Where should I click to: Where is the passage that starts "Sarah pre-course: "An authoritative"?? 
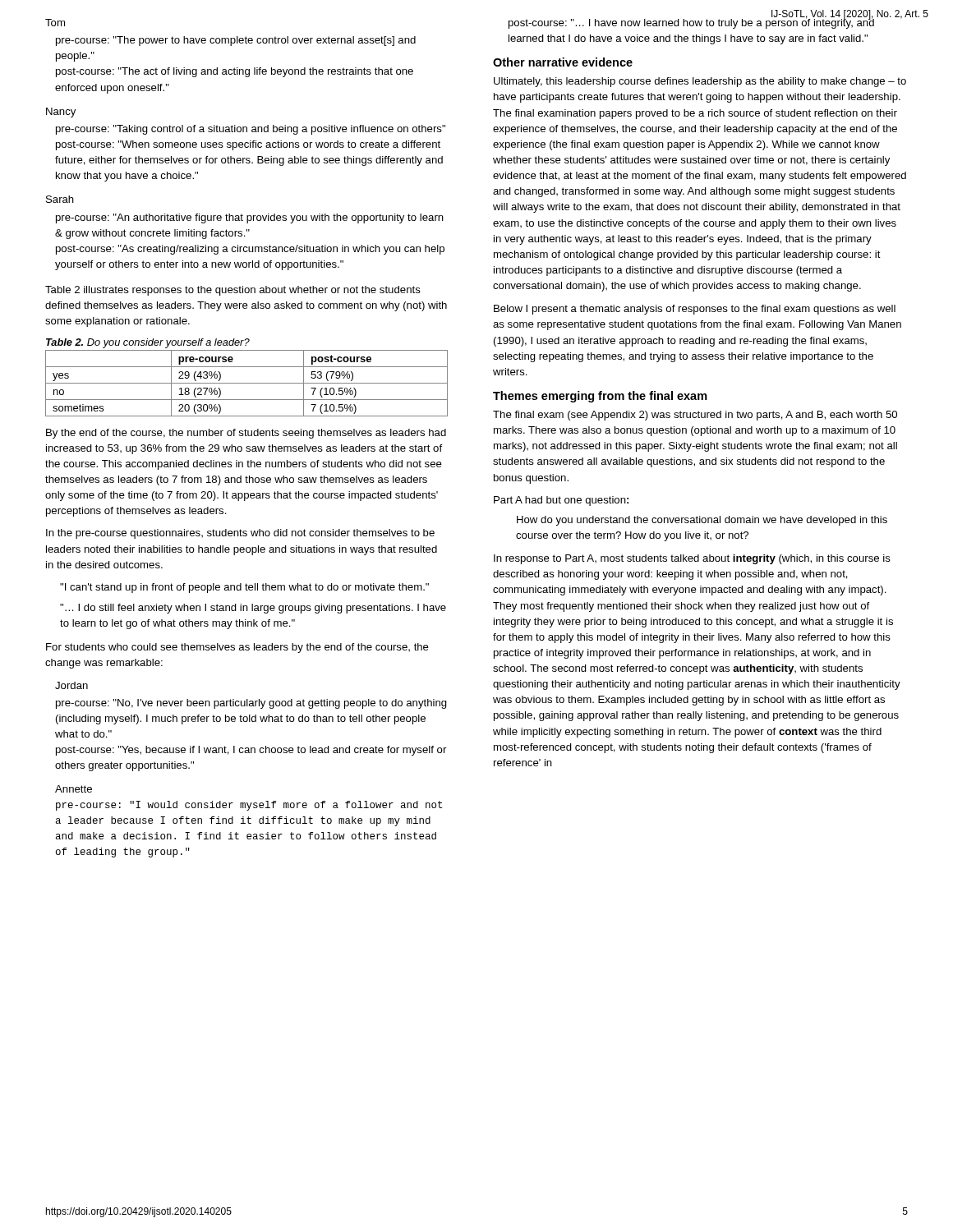[246, 232]
